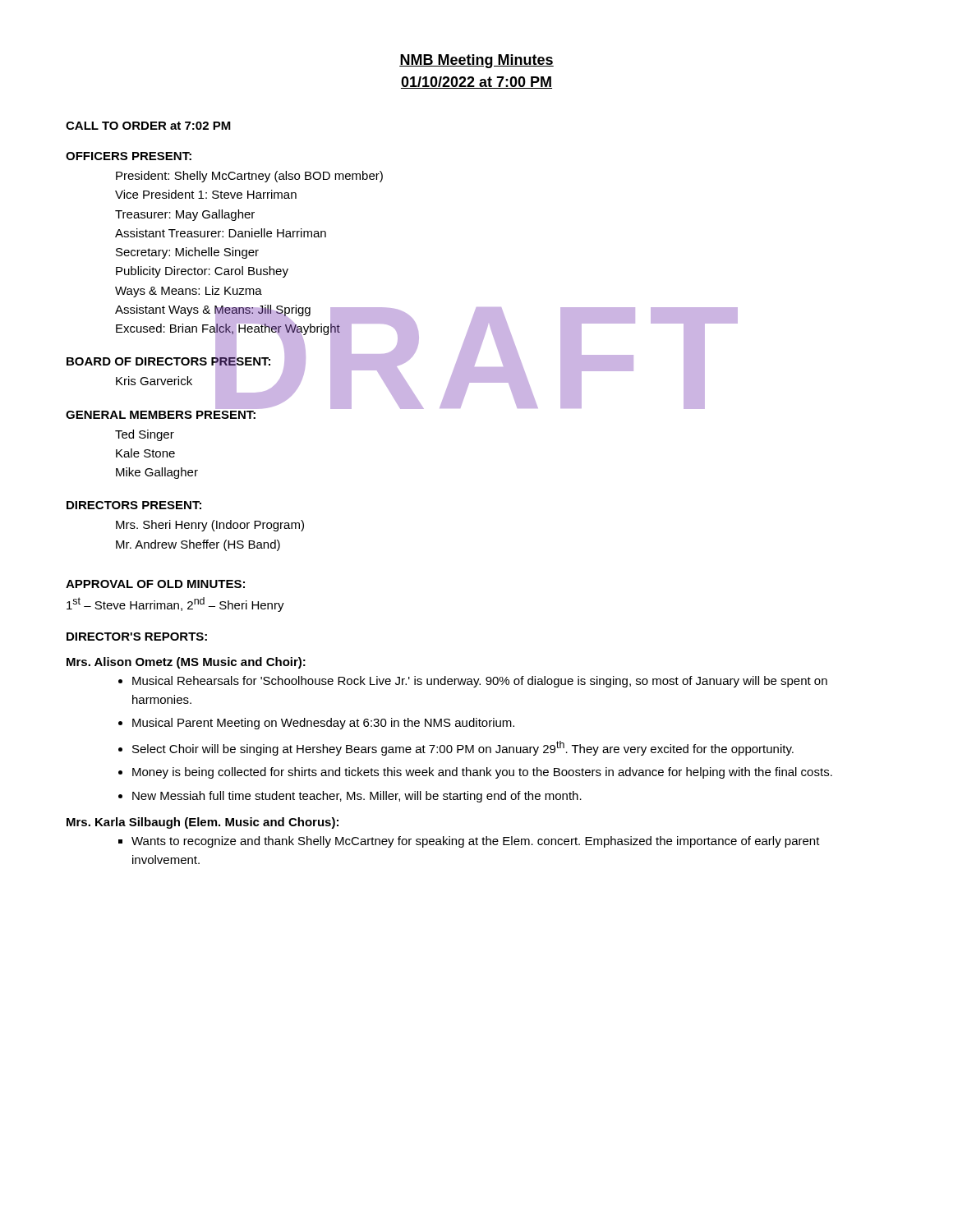Click on the list item that says "Assistant Treasurer: Danielle Harriman"
953x1232 pixels.
point(221,233)
